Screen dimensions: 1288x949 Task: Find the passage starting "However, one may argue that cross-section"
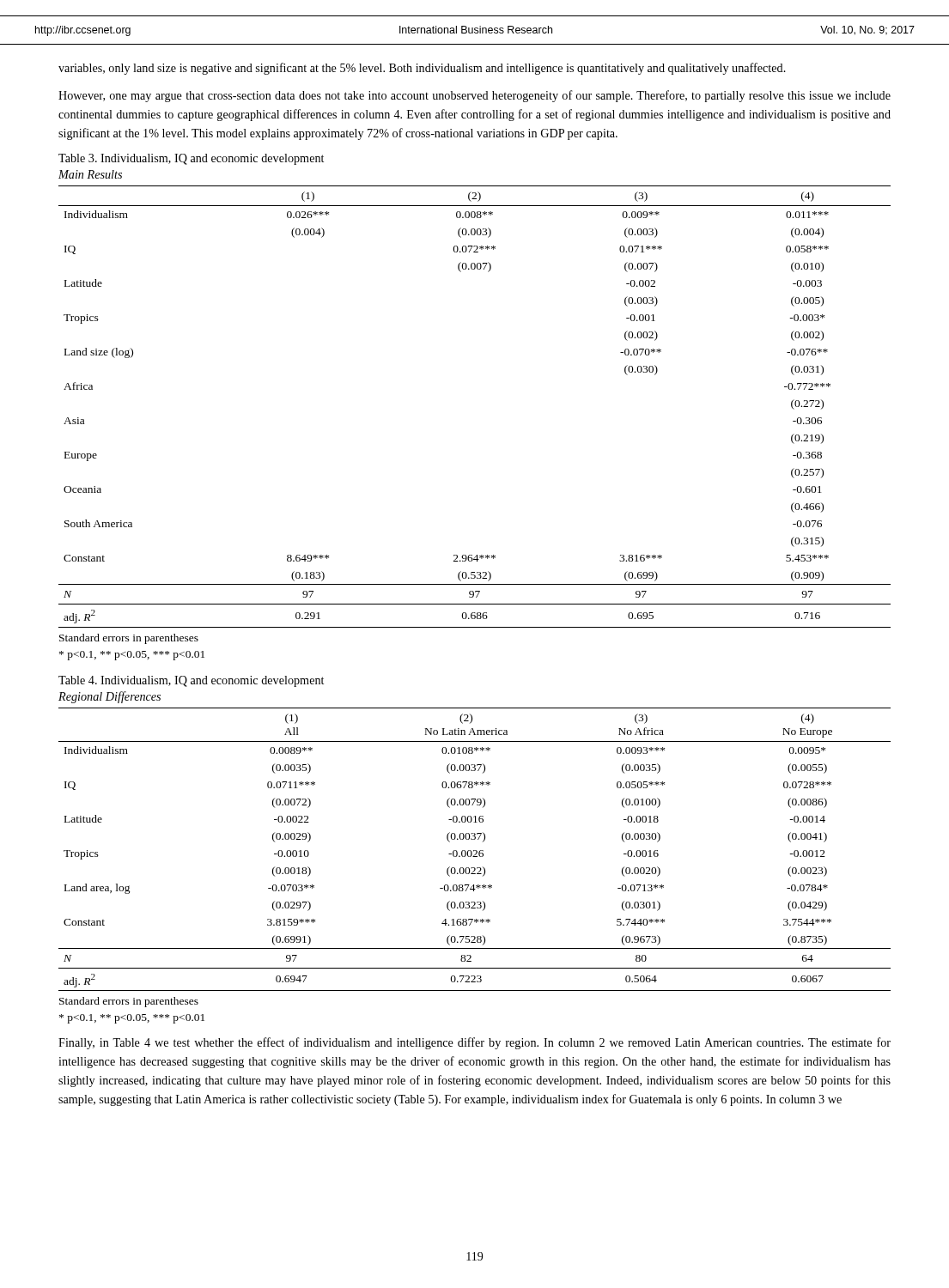click(x=474, y=114)
